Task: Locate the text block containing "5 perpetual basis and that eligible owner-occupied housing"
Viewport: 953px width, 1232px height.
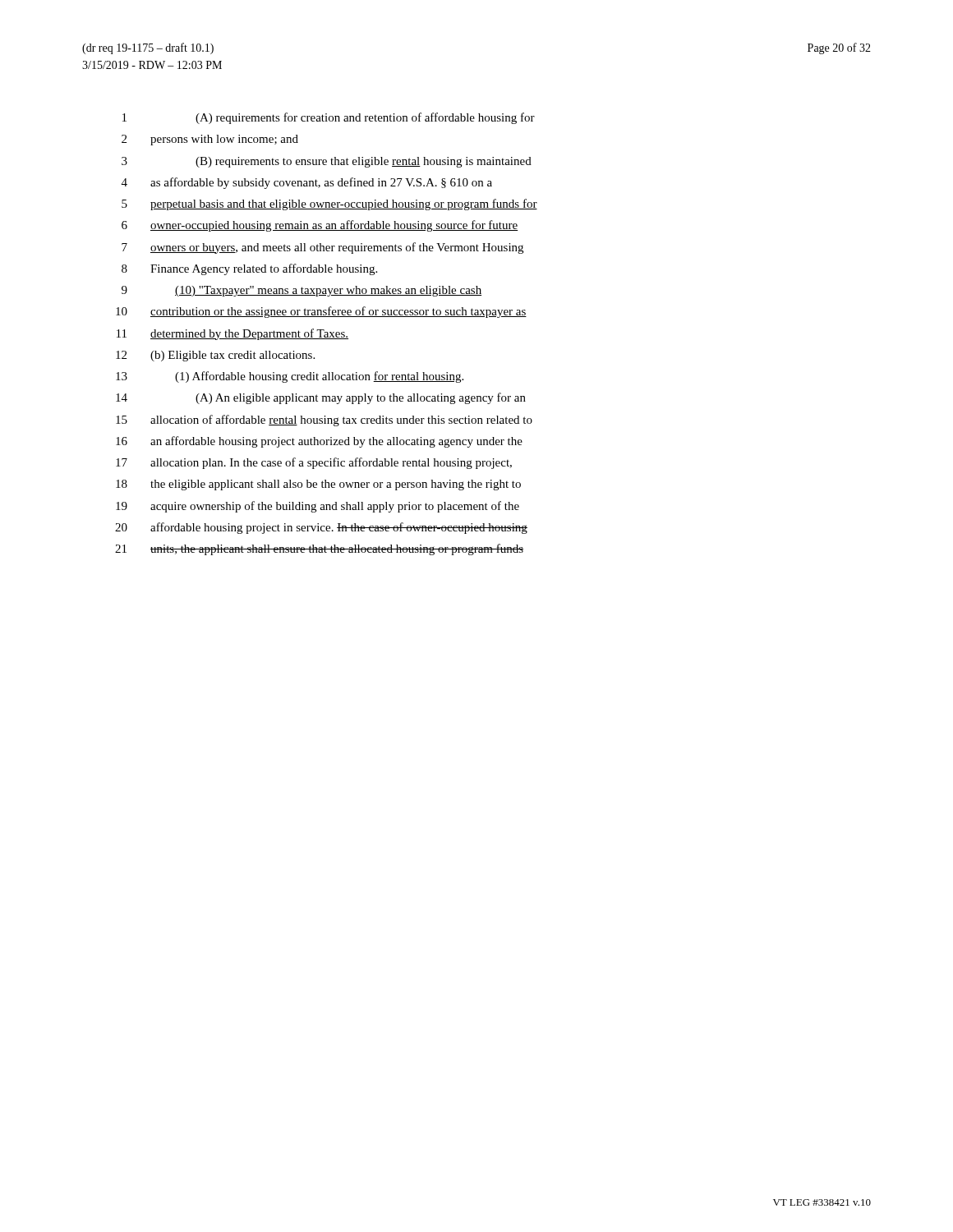Action: [476, 204]
